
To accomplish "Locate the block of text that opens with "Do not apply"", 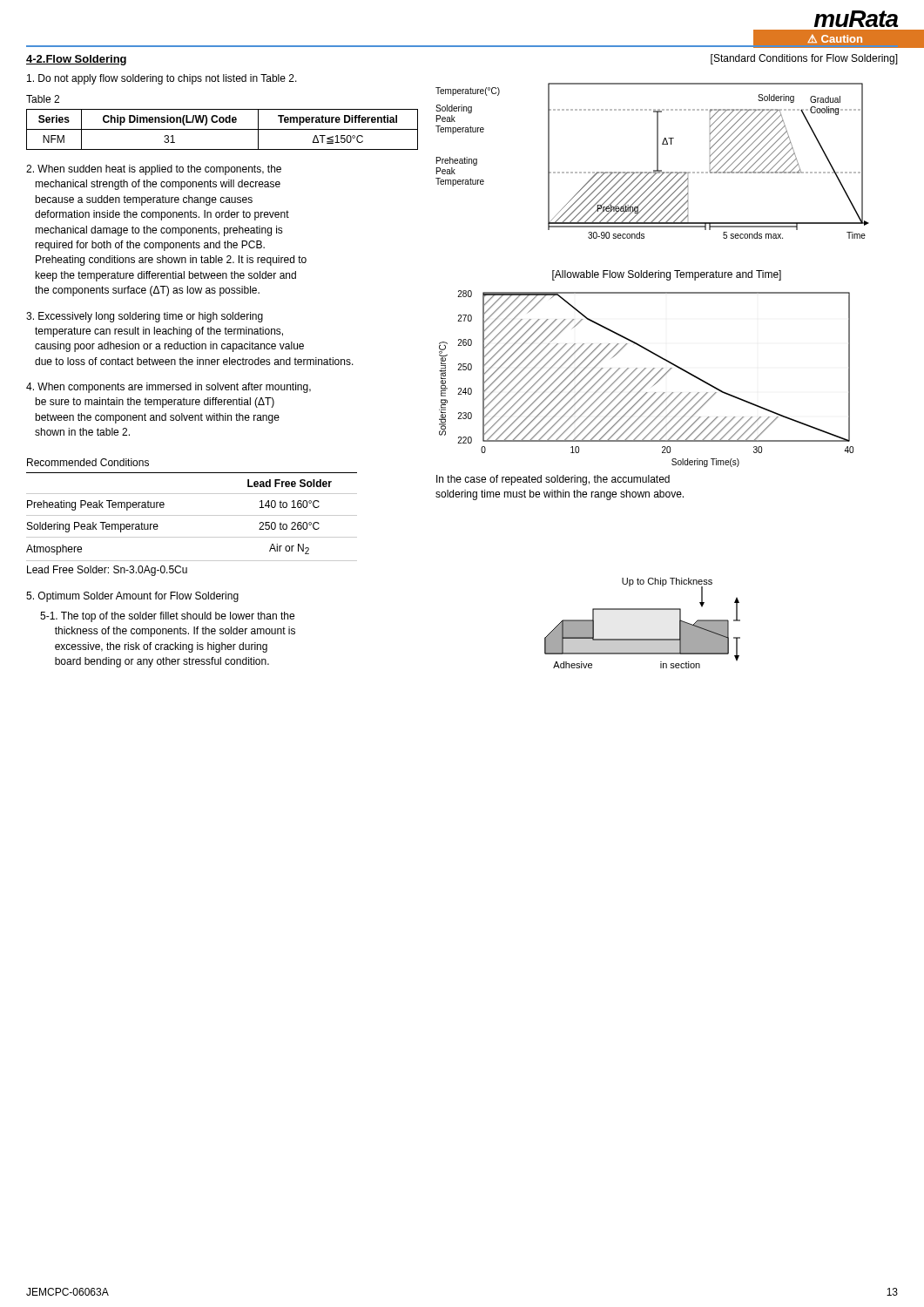I will click(x=162, y=78).
